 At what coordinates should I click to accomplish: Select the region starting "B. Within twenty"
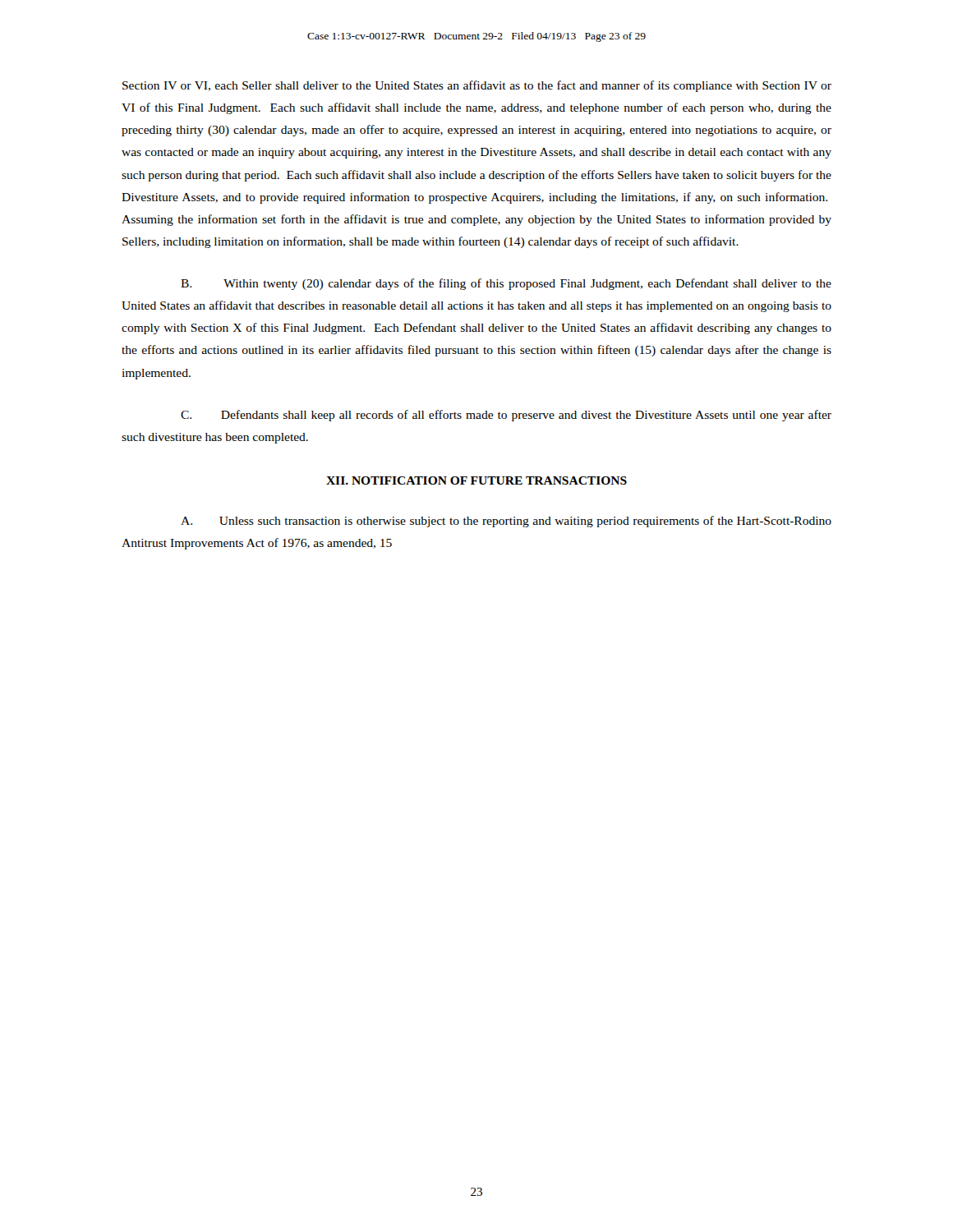click(476, 328)
